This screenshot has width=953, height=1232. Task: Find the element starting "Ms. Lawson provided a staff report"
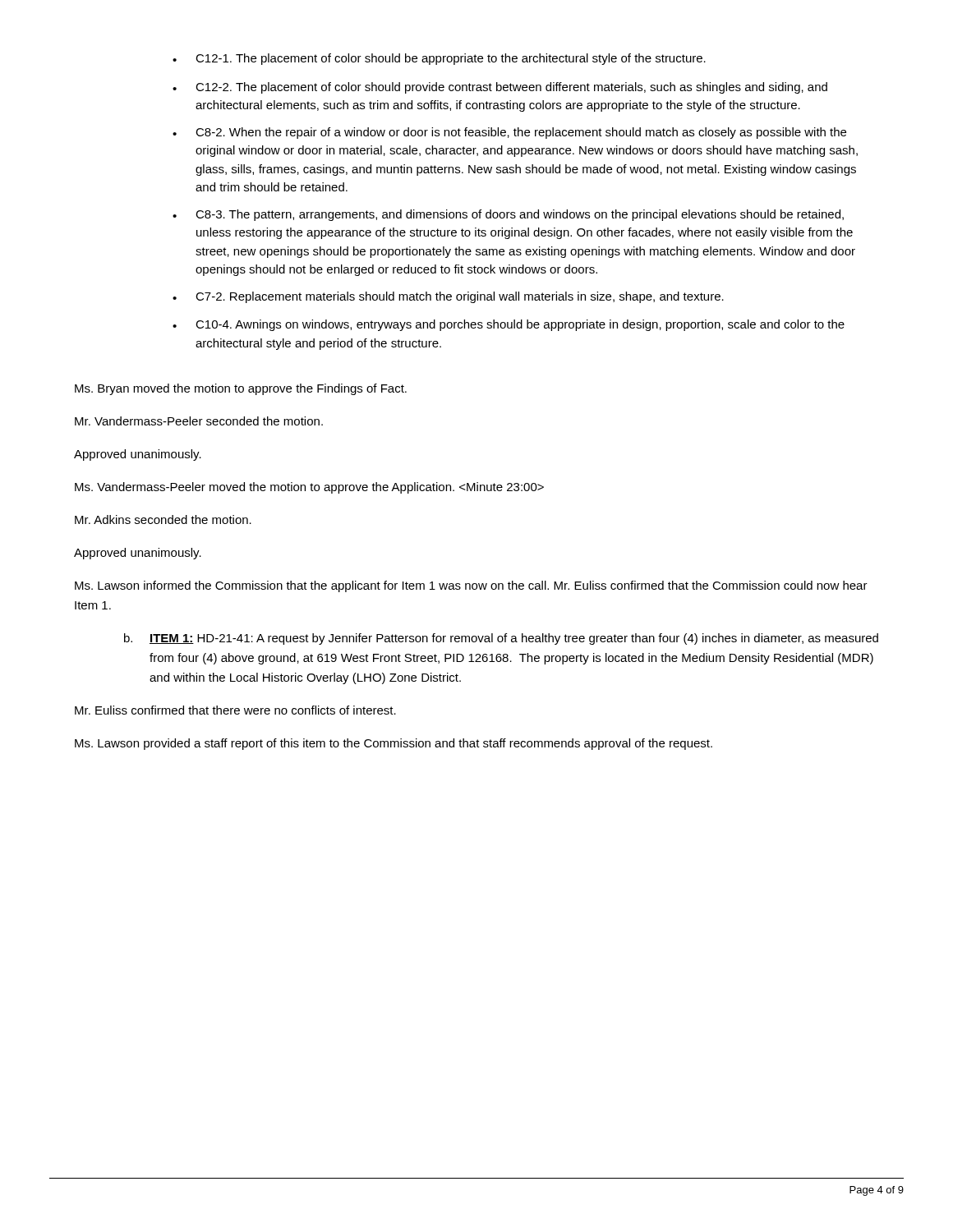pyautogui.click(x=394, y=743)
